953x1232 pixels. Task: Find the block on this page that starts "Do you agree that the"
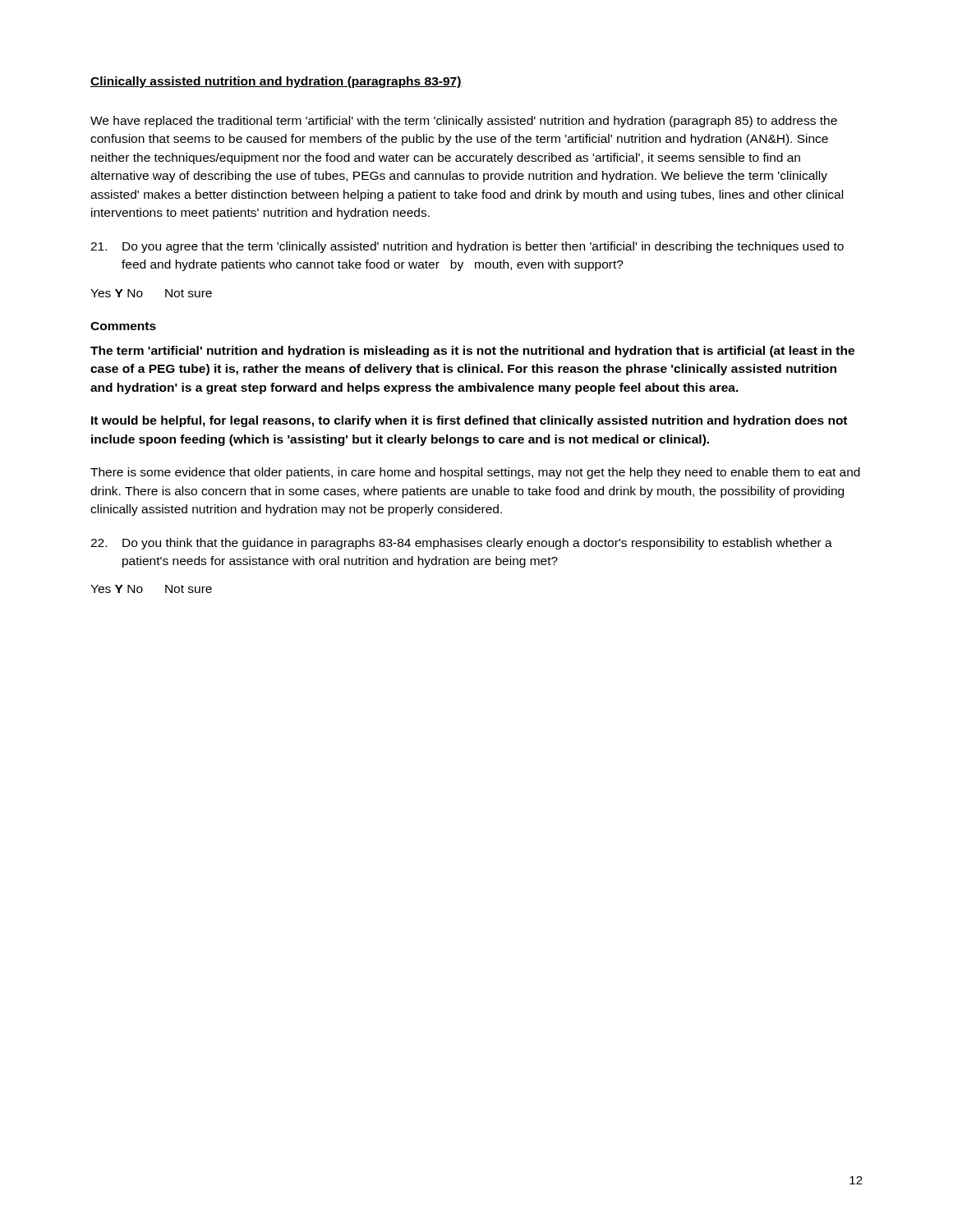(475, 256)
